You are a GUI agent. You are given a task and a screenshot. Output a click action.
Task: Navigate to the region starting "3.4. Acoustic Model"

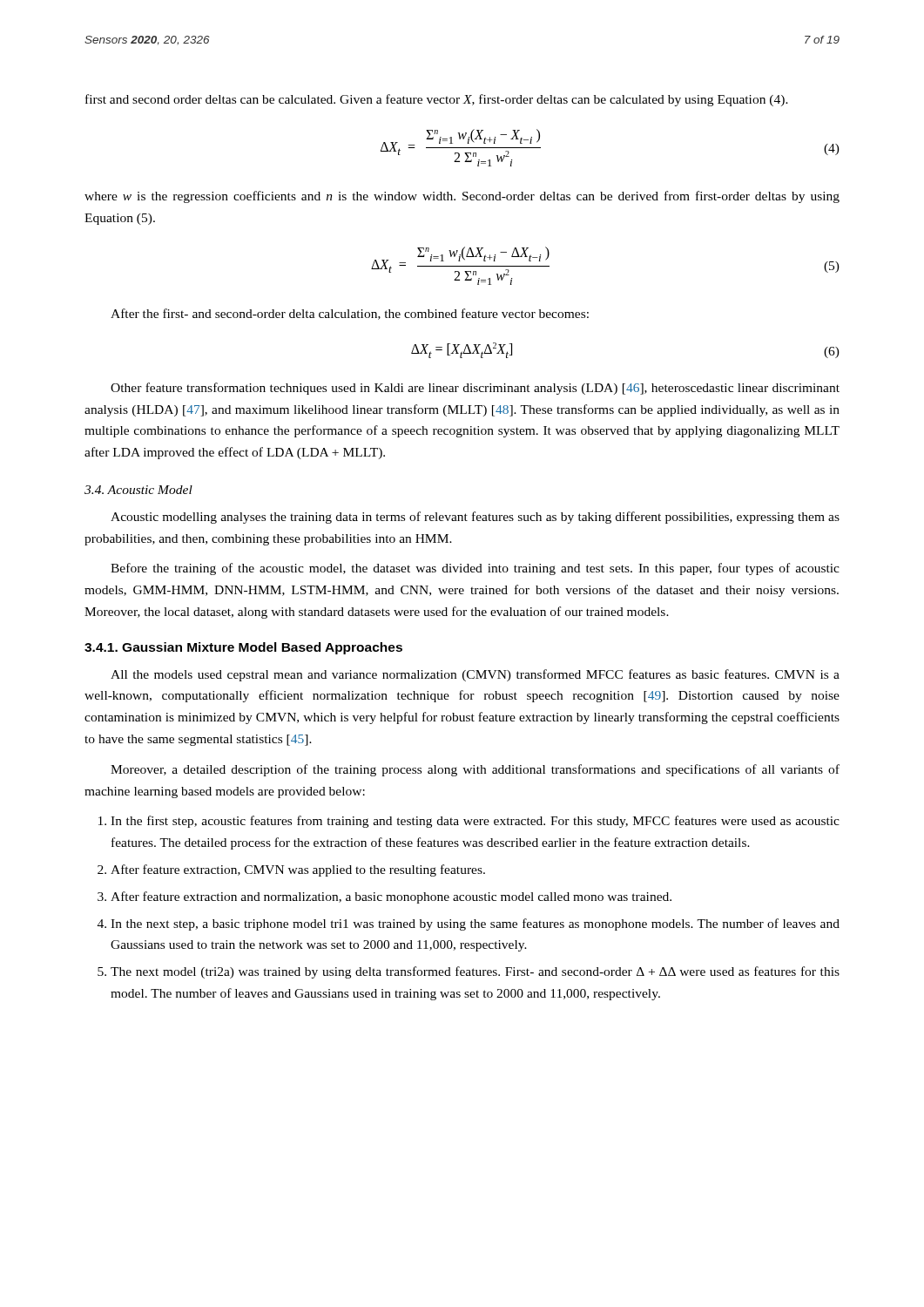tap(138, 490)
